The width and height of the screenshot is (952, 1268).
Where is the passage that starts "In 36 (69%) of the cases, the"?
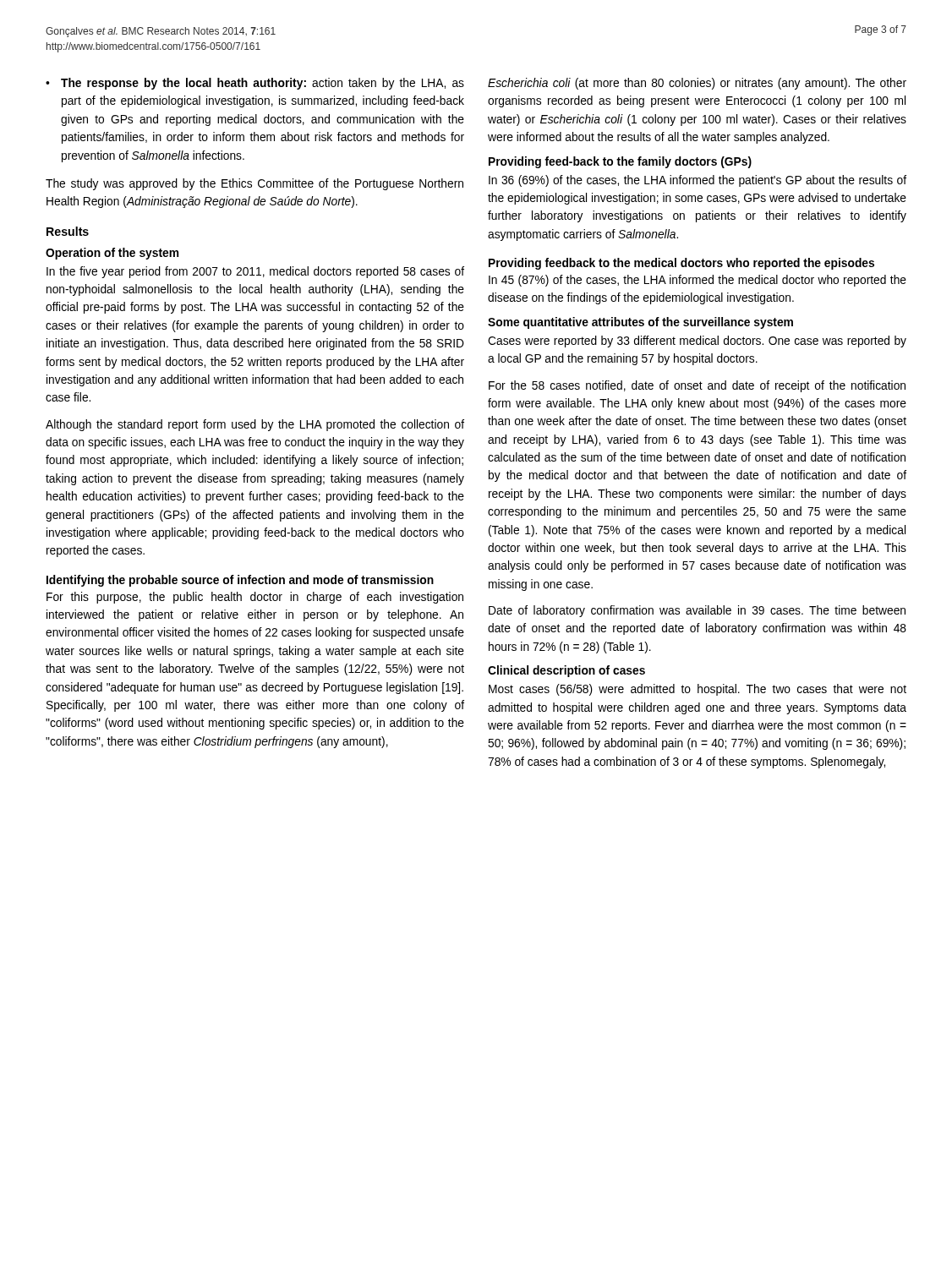coord(697,207)
